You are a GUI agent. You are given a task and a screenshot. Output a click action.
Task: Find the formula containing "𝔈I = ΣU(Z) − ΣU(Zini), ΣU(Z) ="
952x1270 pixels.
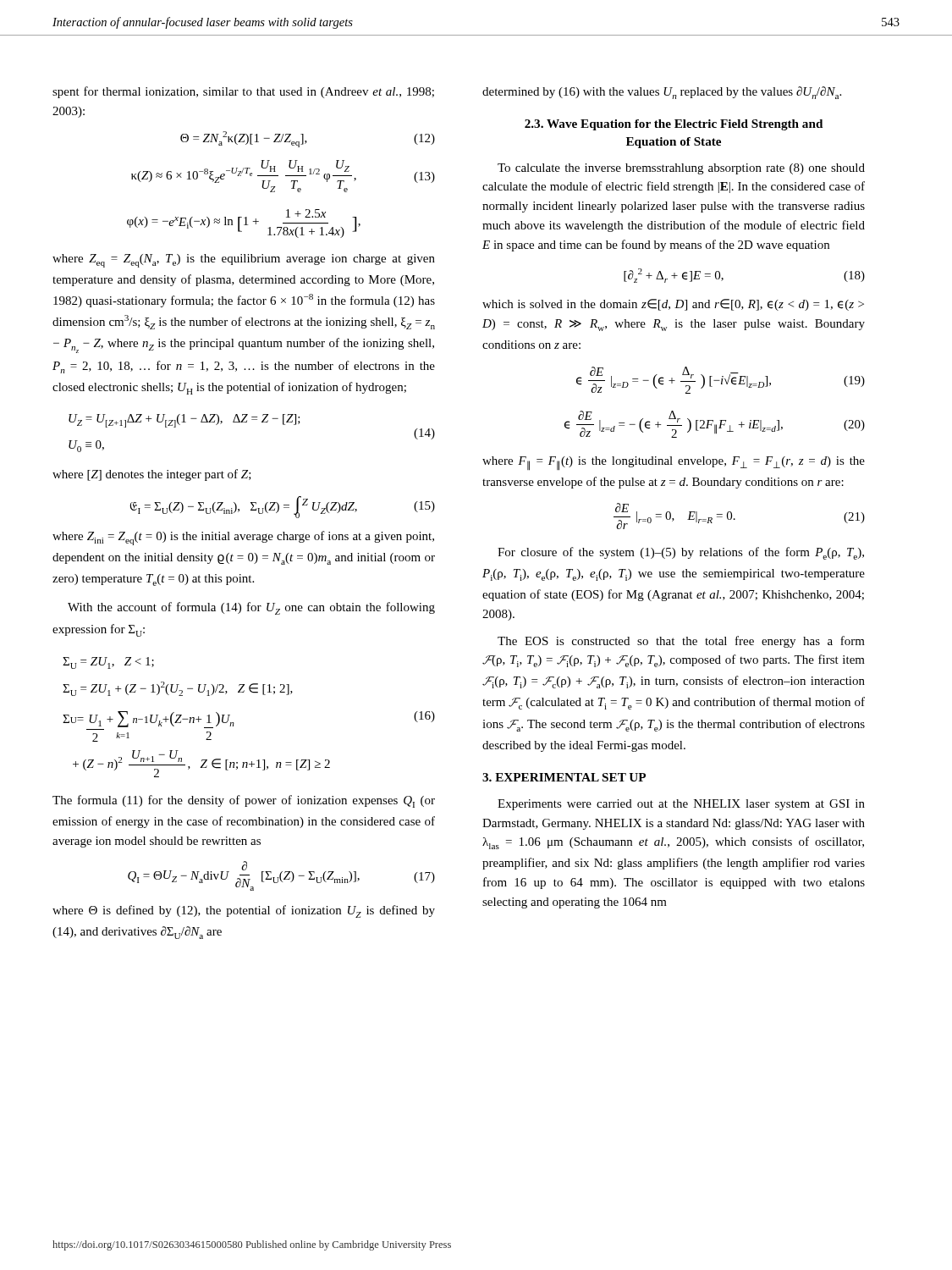282,506
